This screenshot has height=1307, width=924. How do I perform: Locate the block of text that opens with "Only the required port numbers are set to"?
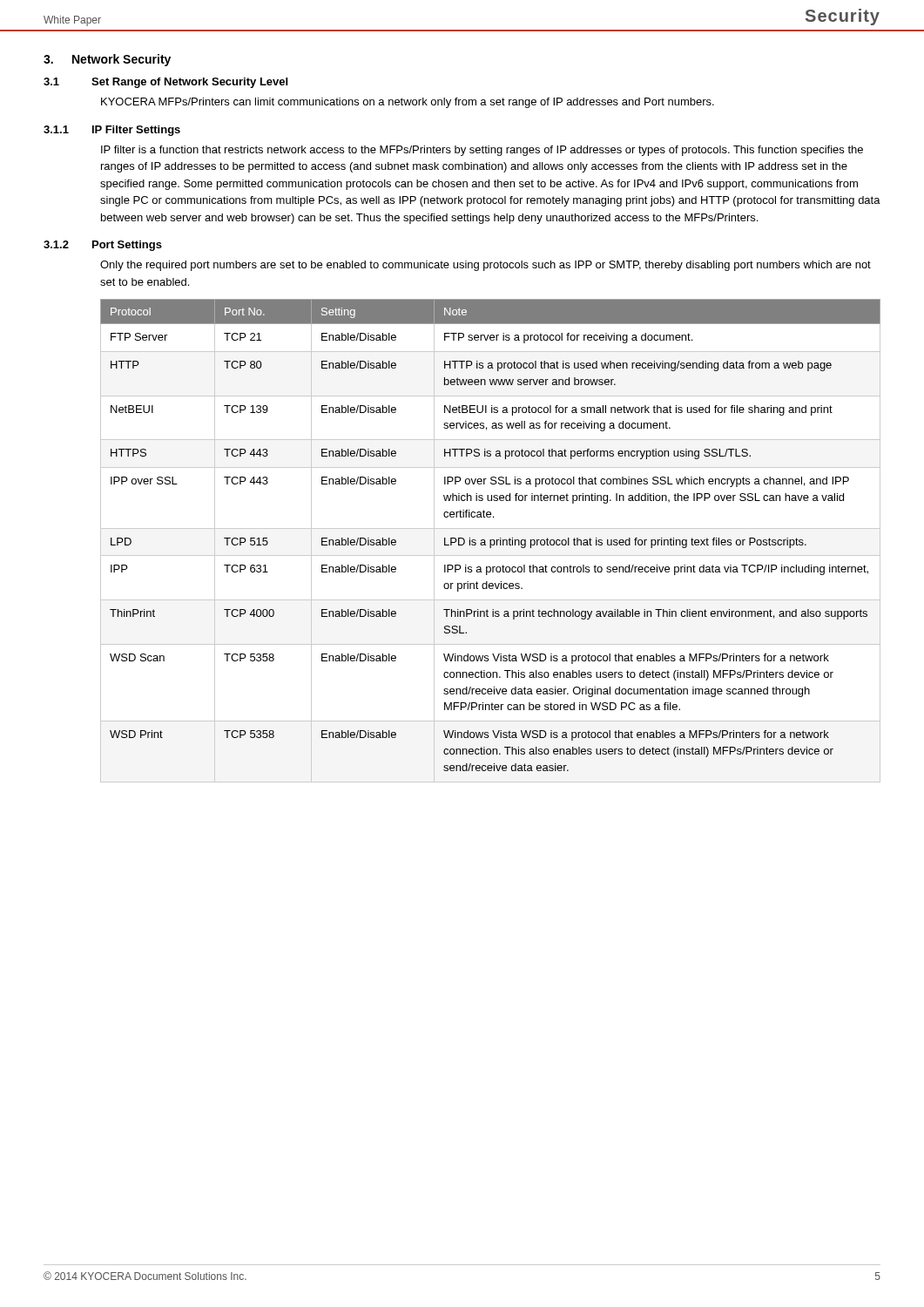[x=485, y=273]
